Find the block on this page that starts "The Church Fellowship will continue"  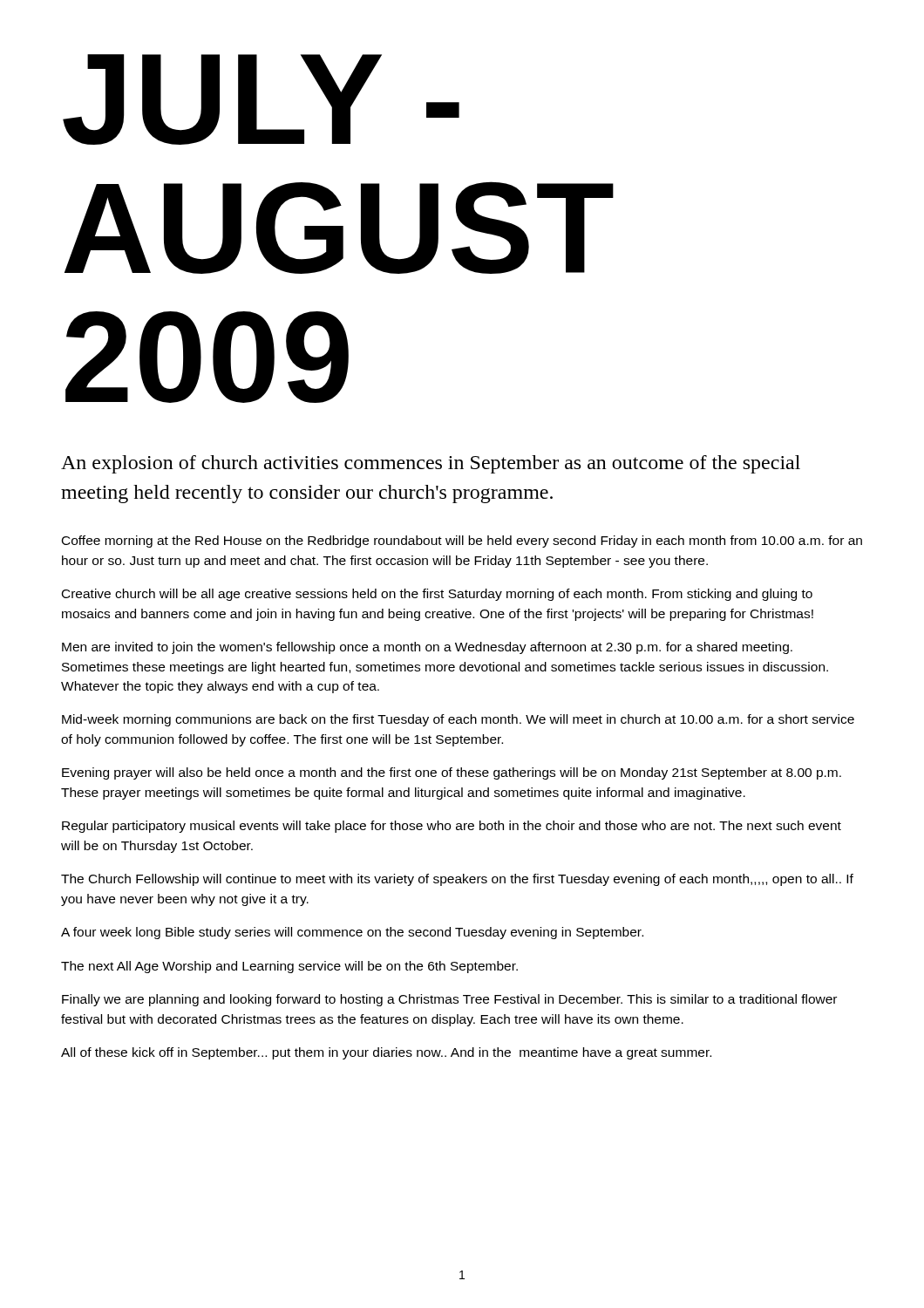click(457, 889)
